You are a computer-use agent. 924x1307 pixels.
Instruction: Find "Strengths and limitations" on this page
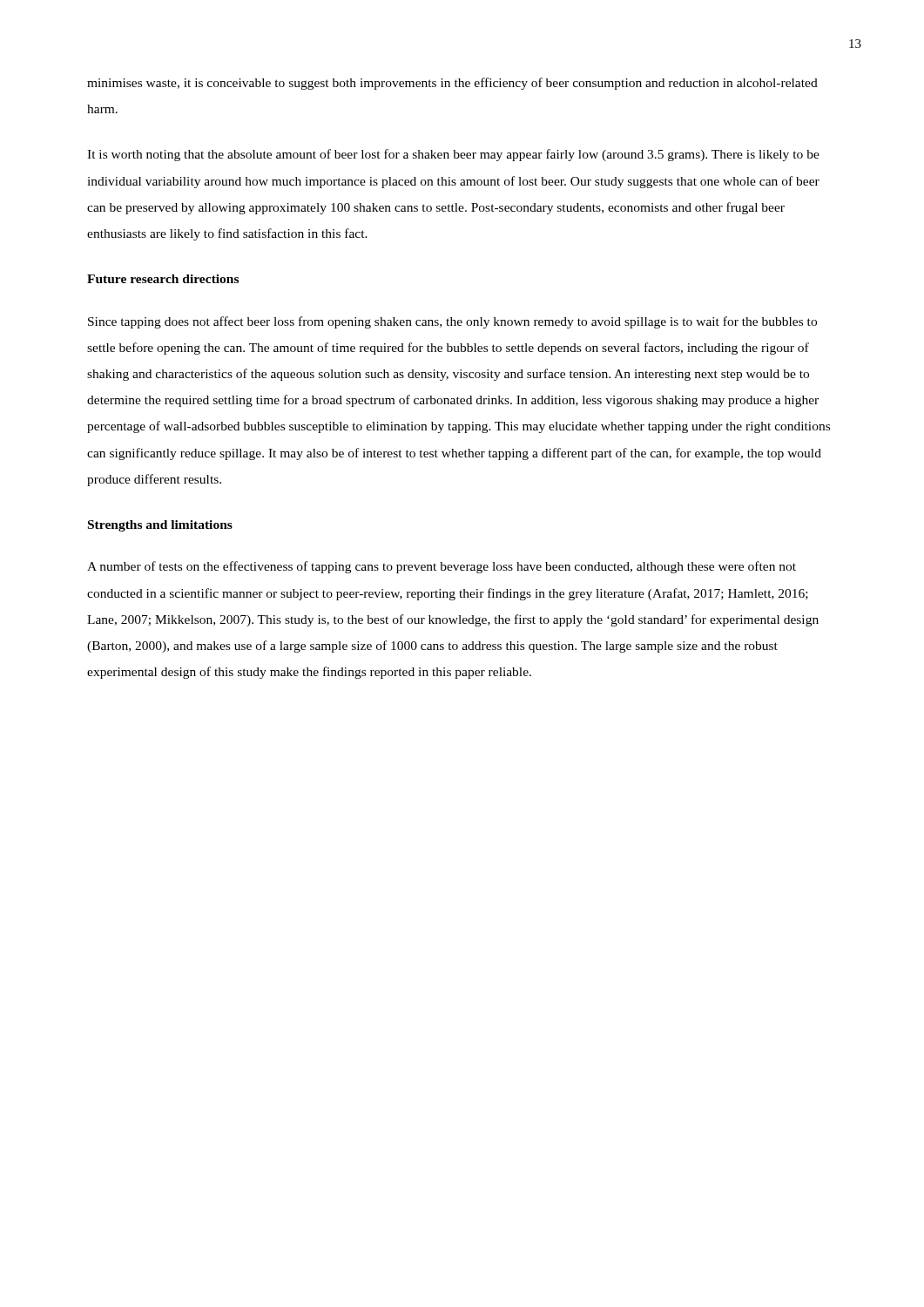tap(160, 524)
